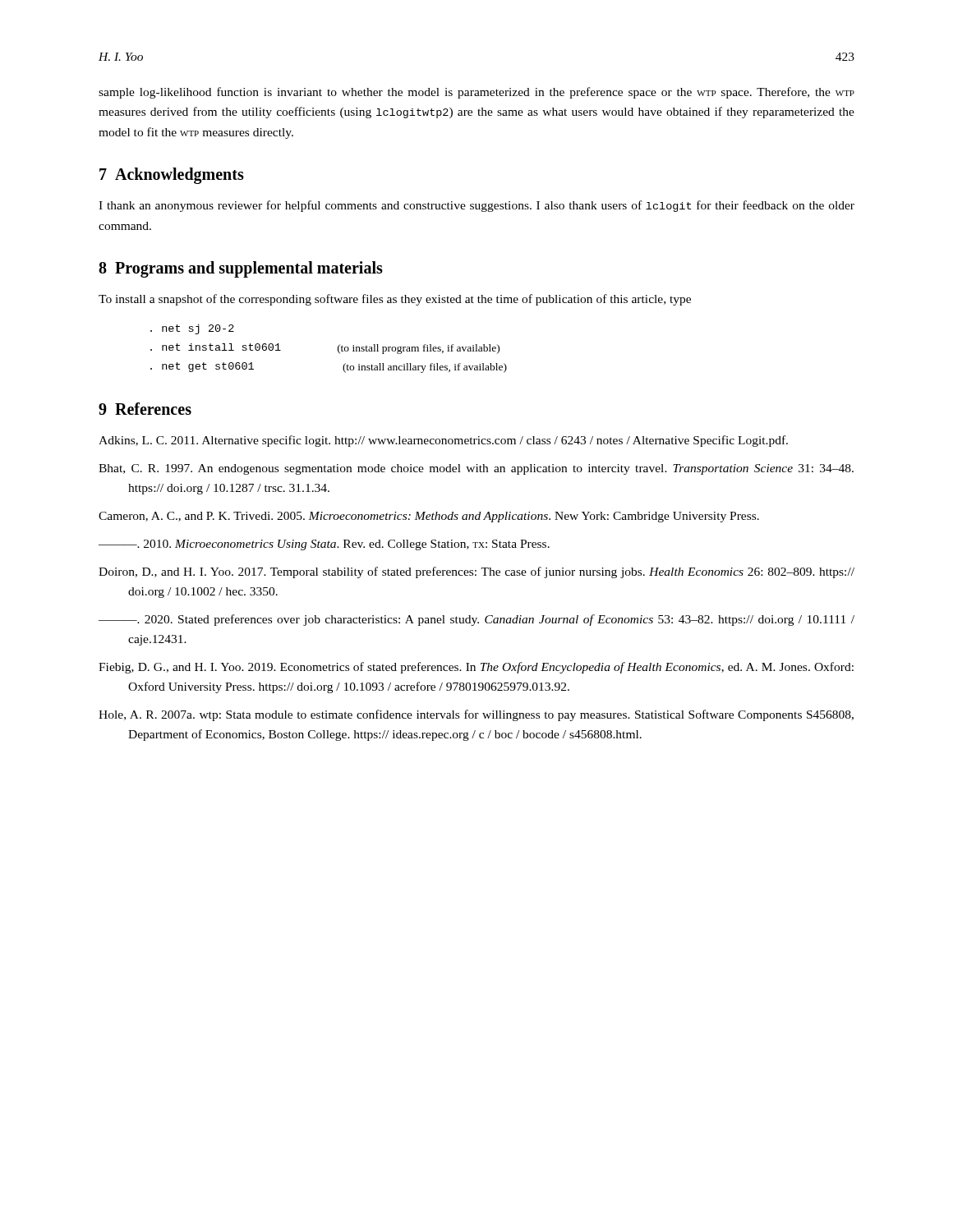The height and width of the screenshot is (1232, 953).
Task: Select the section header that reads "8Programs and supplemental materials"
Action: tap(241, 268)
